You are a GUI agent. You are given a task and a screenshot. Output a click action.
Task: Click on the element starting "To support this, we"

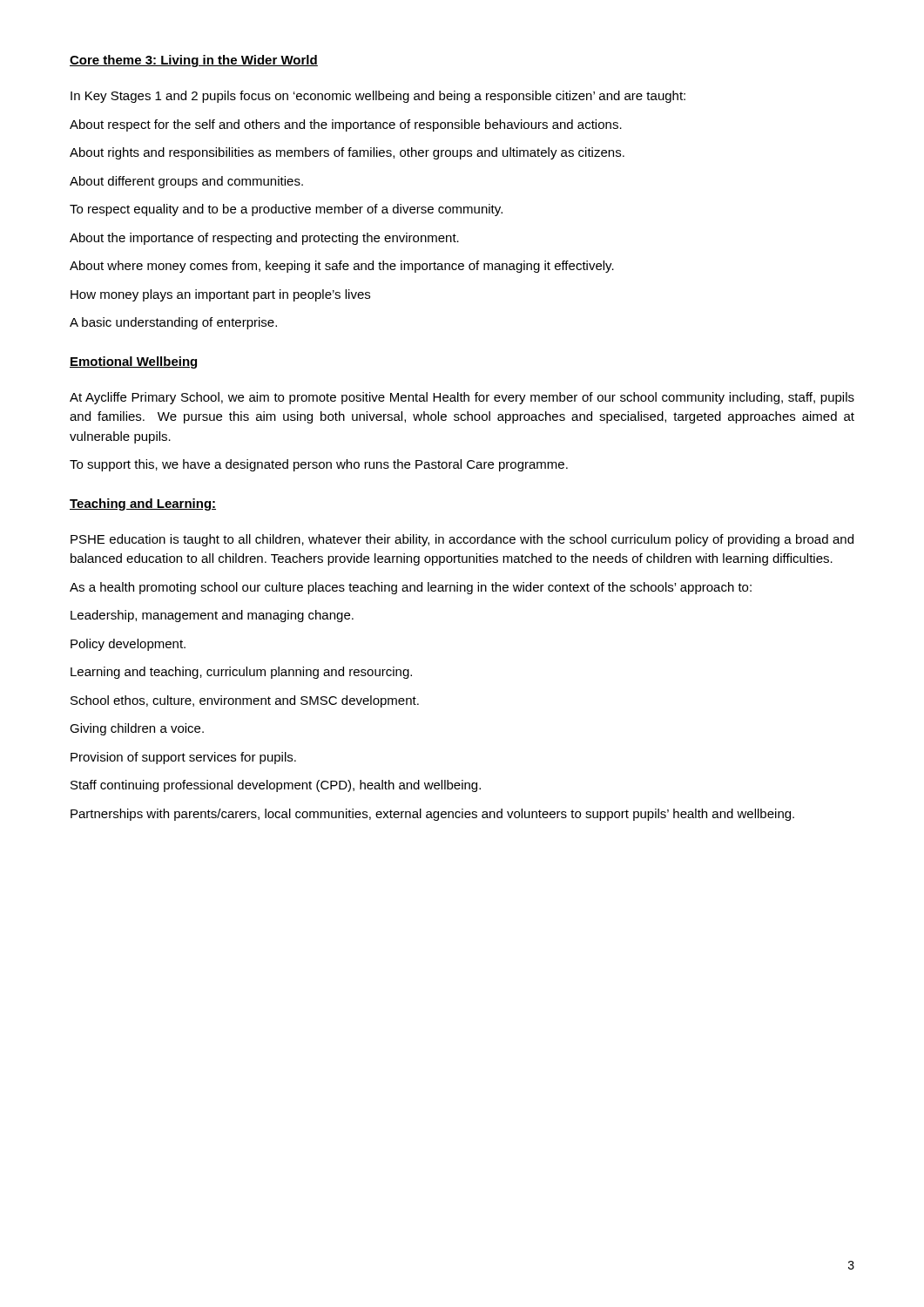319,464
